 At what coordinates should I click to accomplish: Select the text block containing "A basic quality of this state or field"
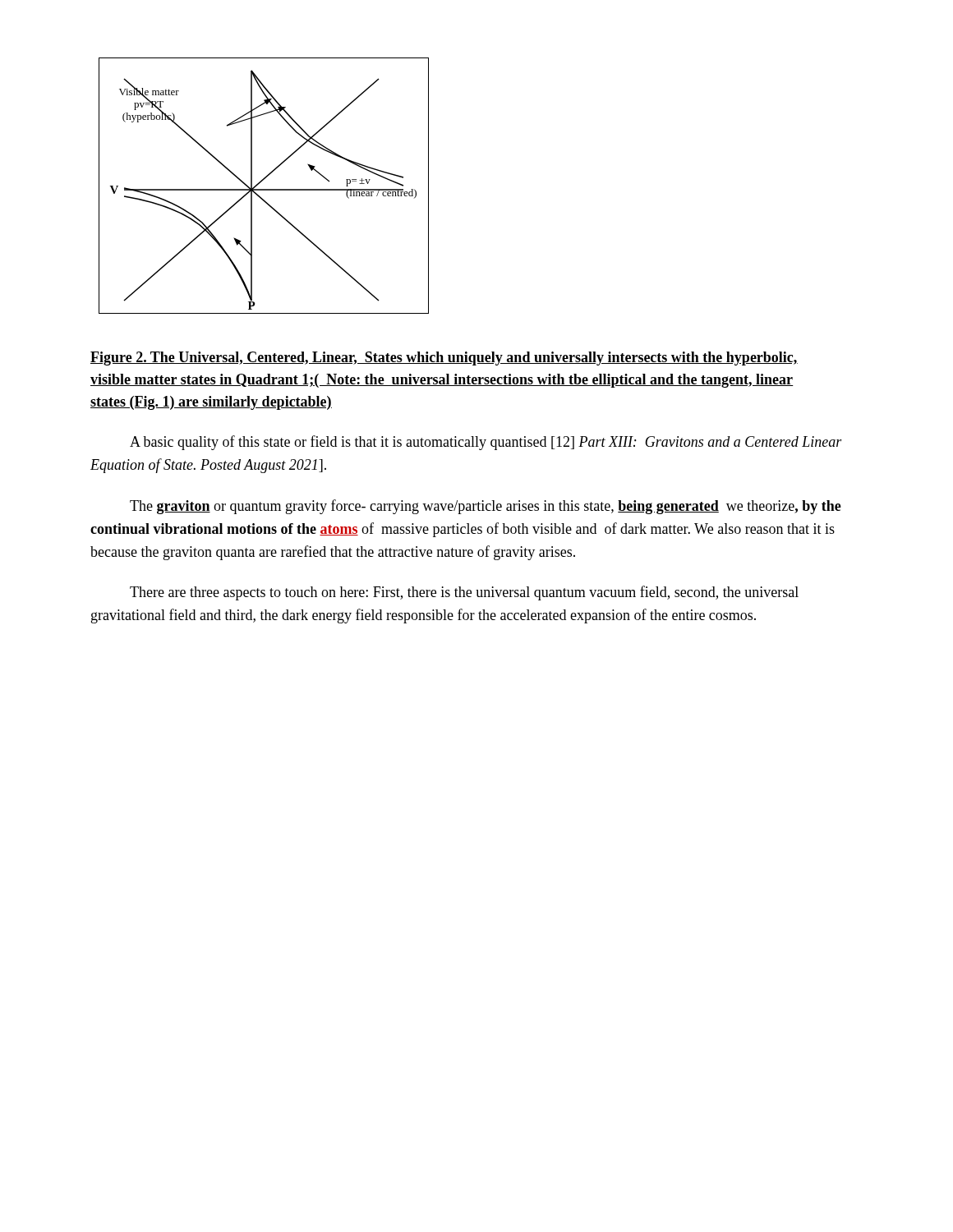476,454
